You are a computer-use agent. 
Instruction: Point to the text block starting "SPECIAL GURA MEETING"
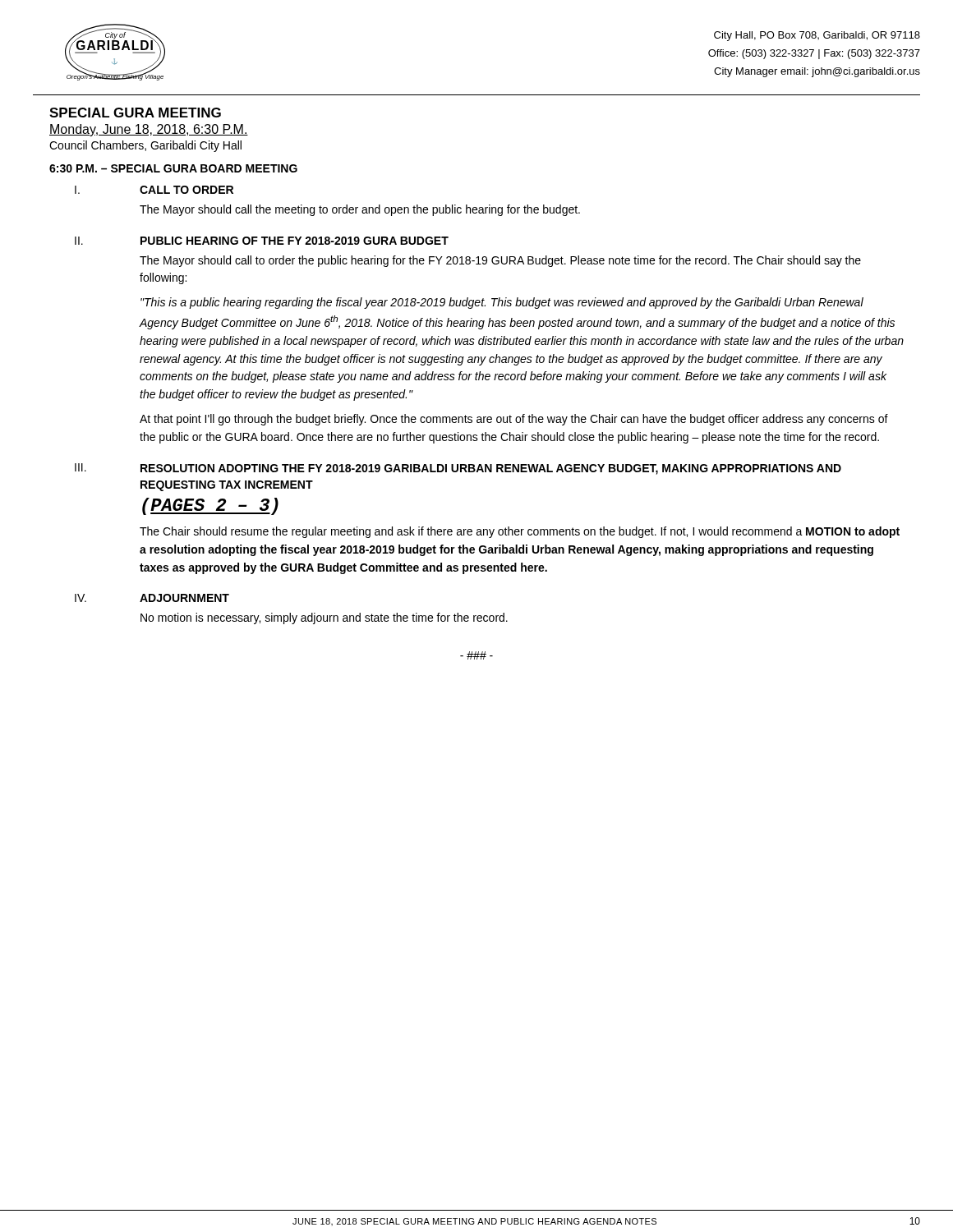[x=135, y=113]
